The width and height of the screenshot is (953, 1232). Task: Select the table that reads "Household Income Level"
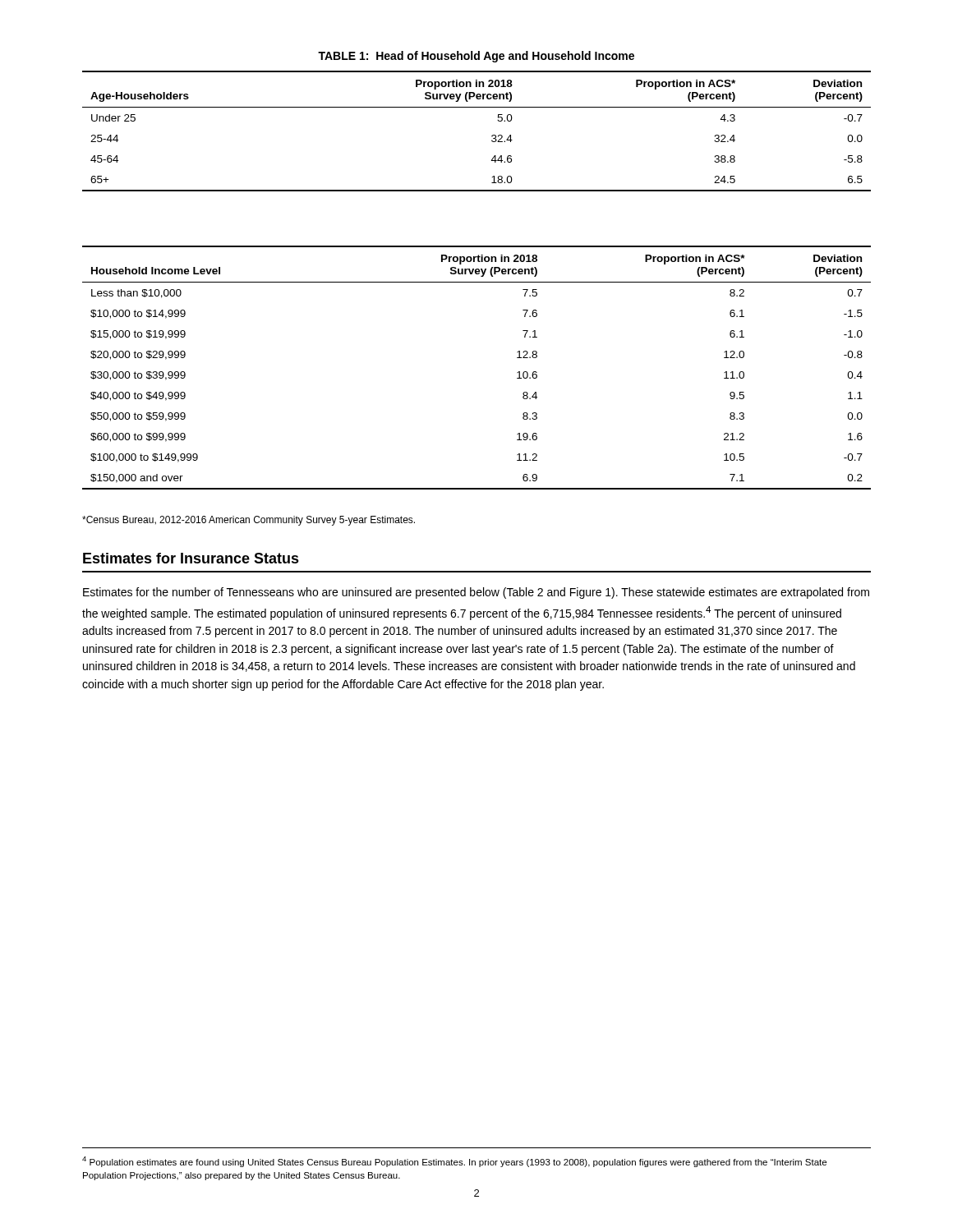click(x=476, y=368)
